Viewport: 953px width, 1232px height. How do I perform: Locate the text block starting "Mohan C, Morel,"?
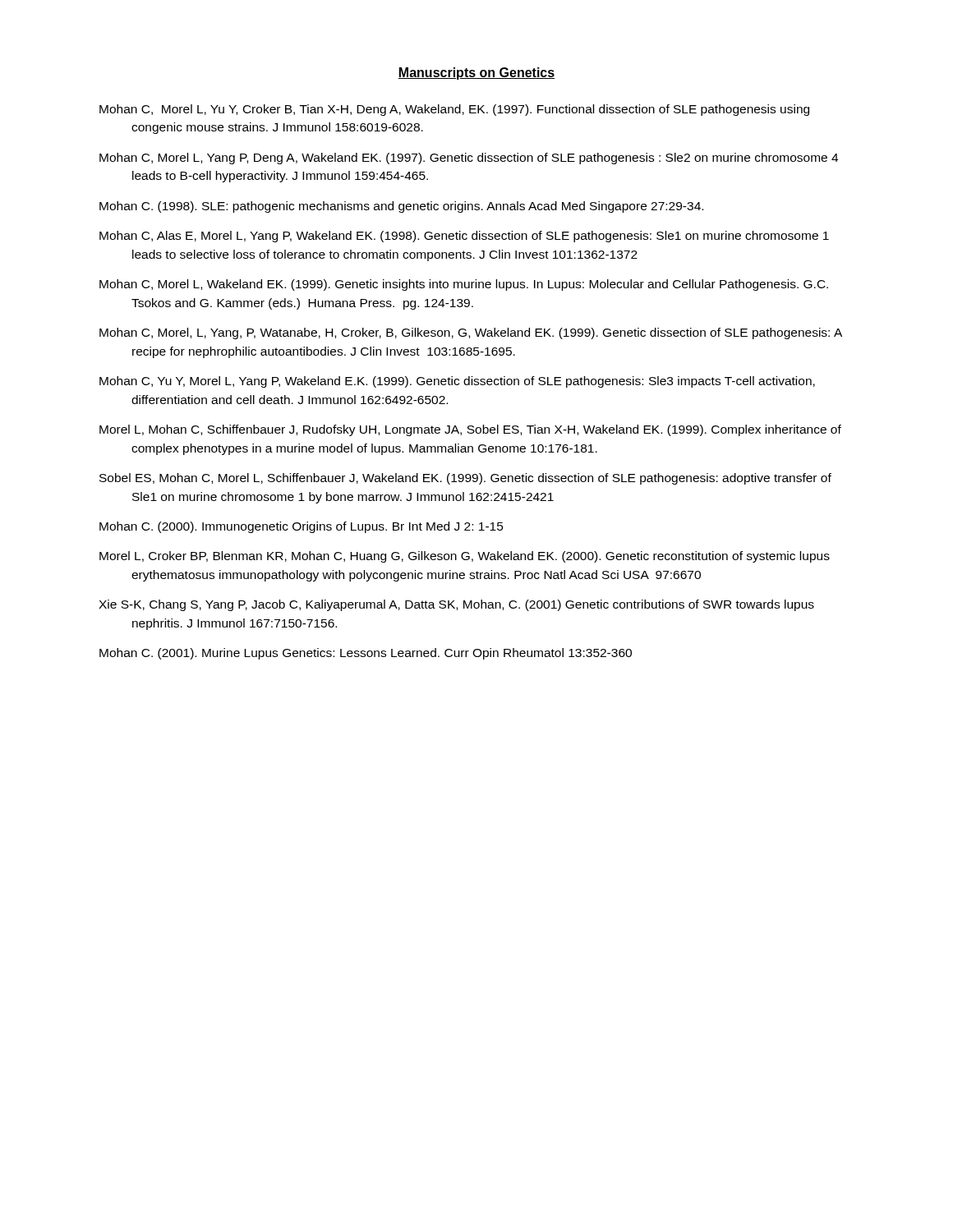[470, 342]
